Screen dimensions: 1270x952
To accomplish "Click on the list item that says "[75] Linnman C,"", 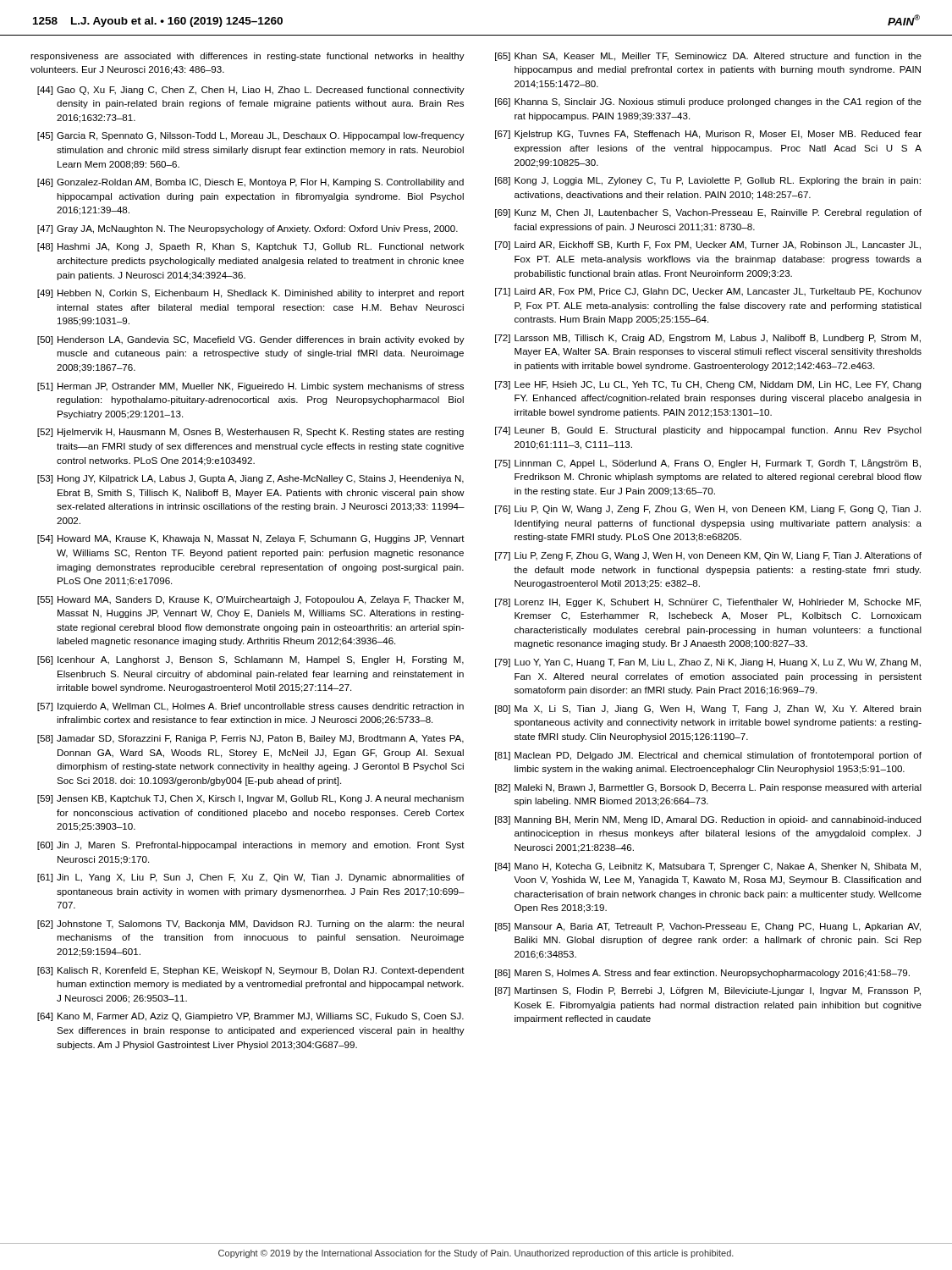I will [x=705, y=477].
